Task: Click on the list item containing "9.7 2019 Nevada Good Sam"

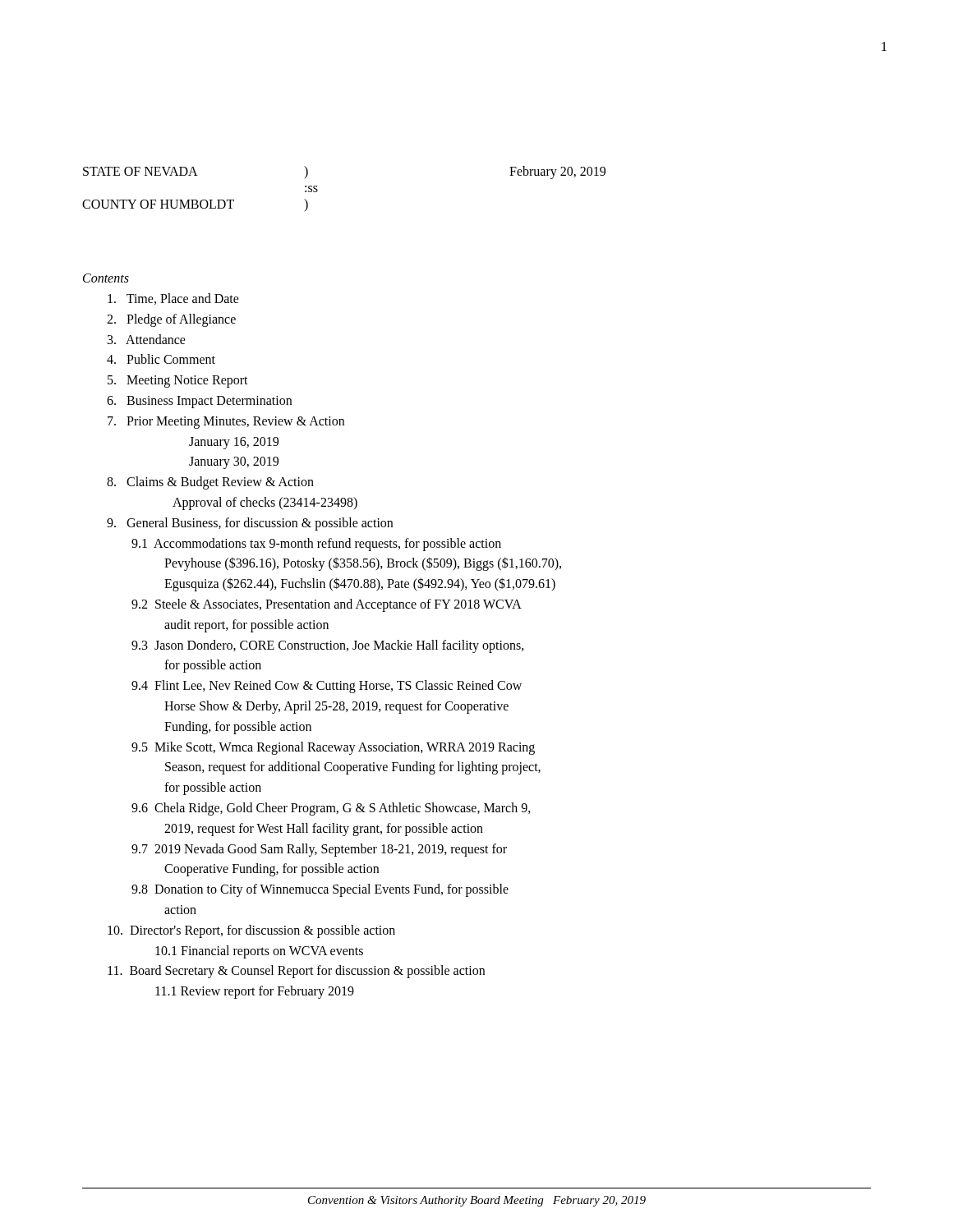Action: pos(319,848)
